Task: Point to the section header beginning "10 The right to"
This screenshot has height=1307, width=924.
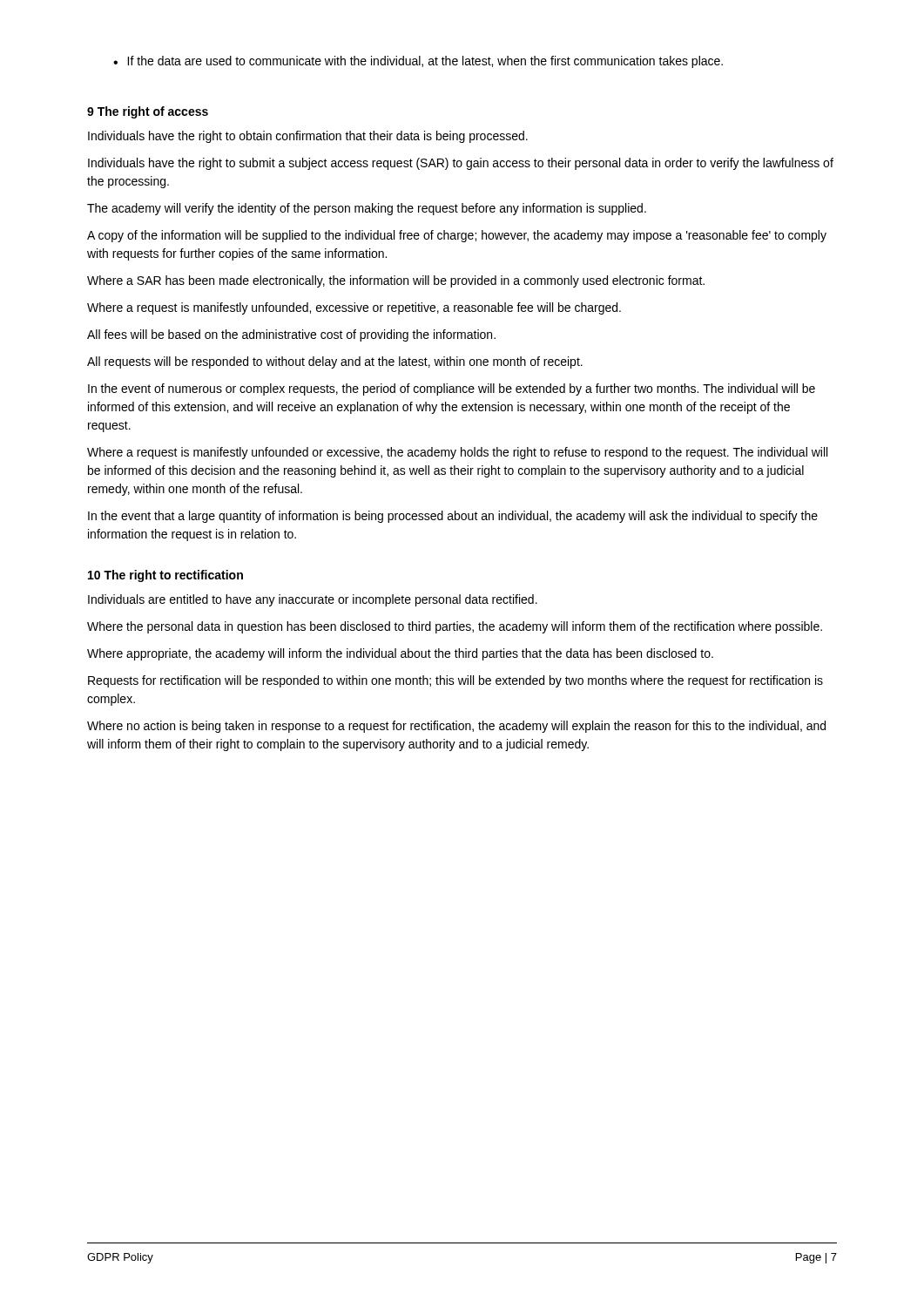Action: tap(165, 575)
